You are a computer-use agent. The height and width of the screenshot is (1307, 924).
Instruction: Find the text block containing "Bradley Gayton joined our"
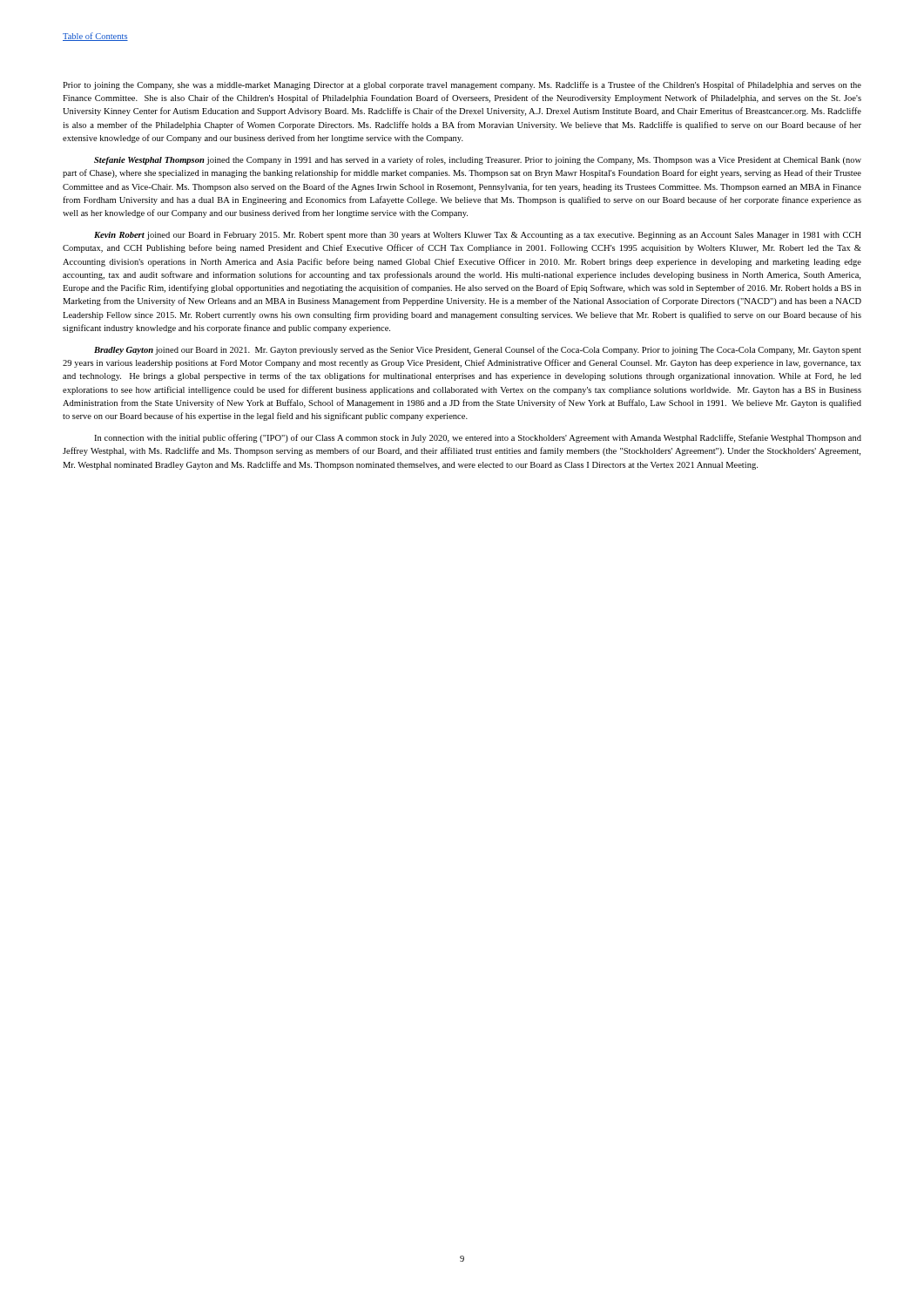[462, 383]
